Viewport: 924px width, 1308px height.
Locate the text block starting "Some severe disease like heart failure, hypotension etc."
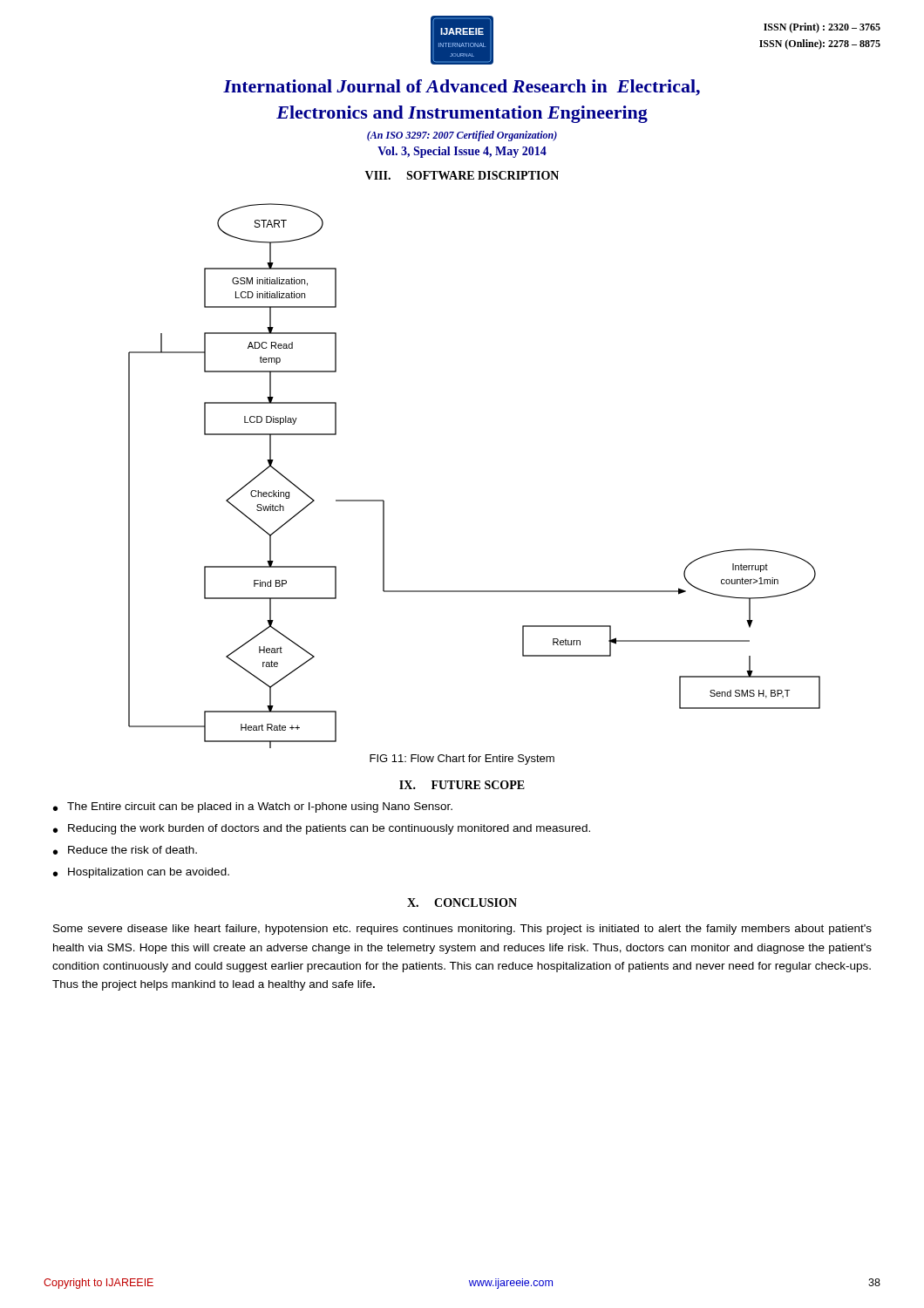click(462, 956)
